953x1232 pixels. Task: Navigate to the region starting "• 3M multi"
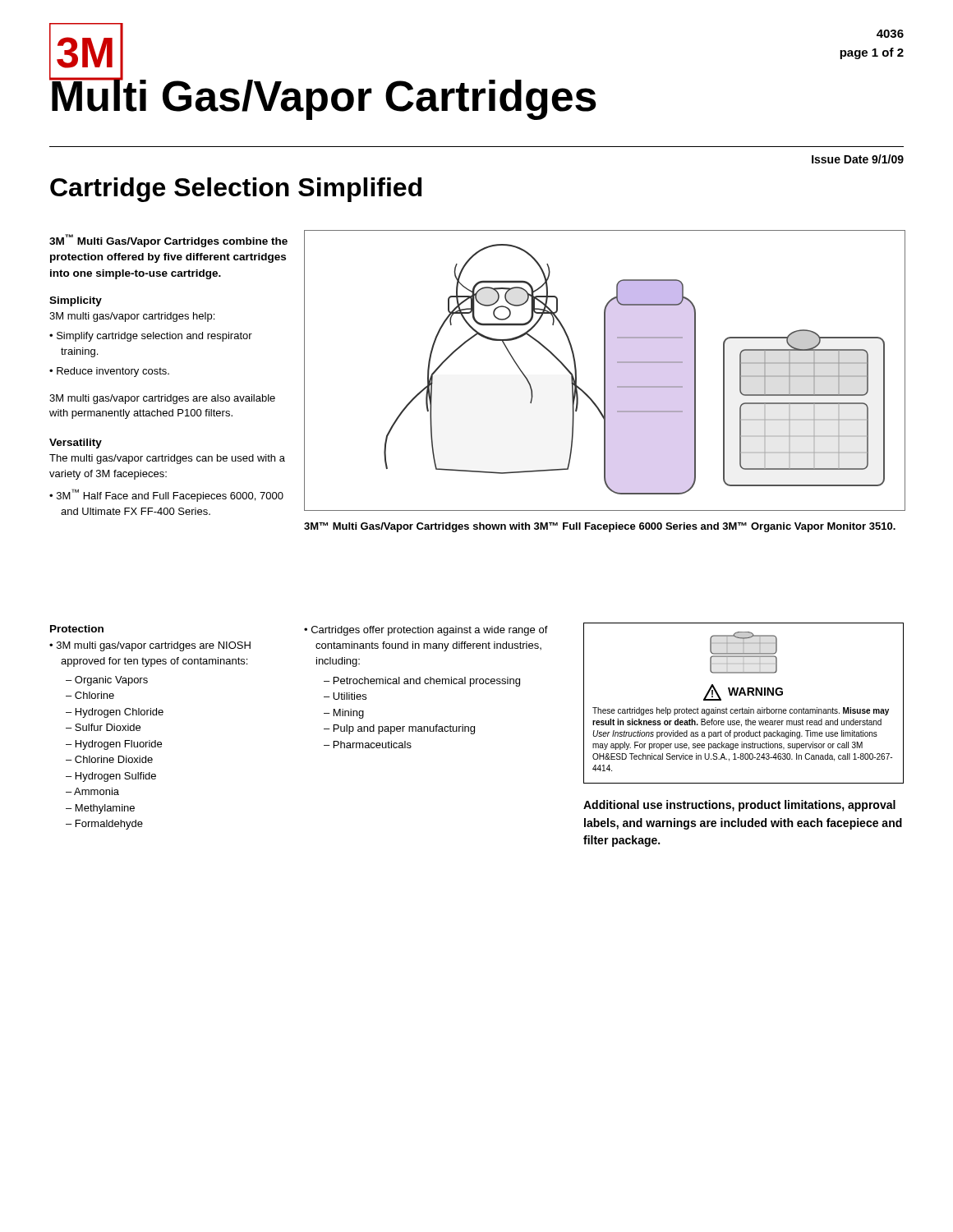[x=150, y=653]
